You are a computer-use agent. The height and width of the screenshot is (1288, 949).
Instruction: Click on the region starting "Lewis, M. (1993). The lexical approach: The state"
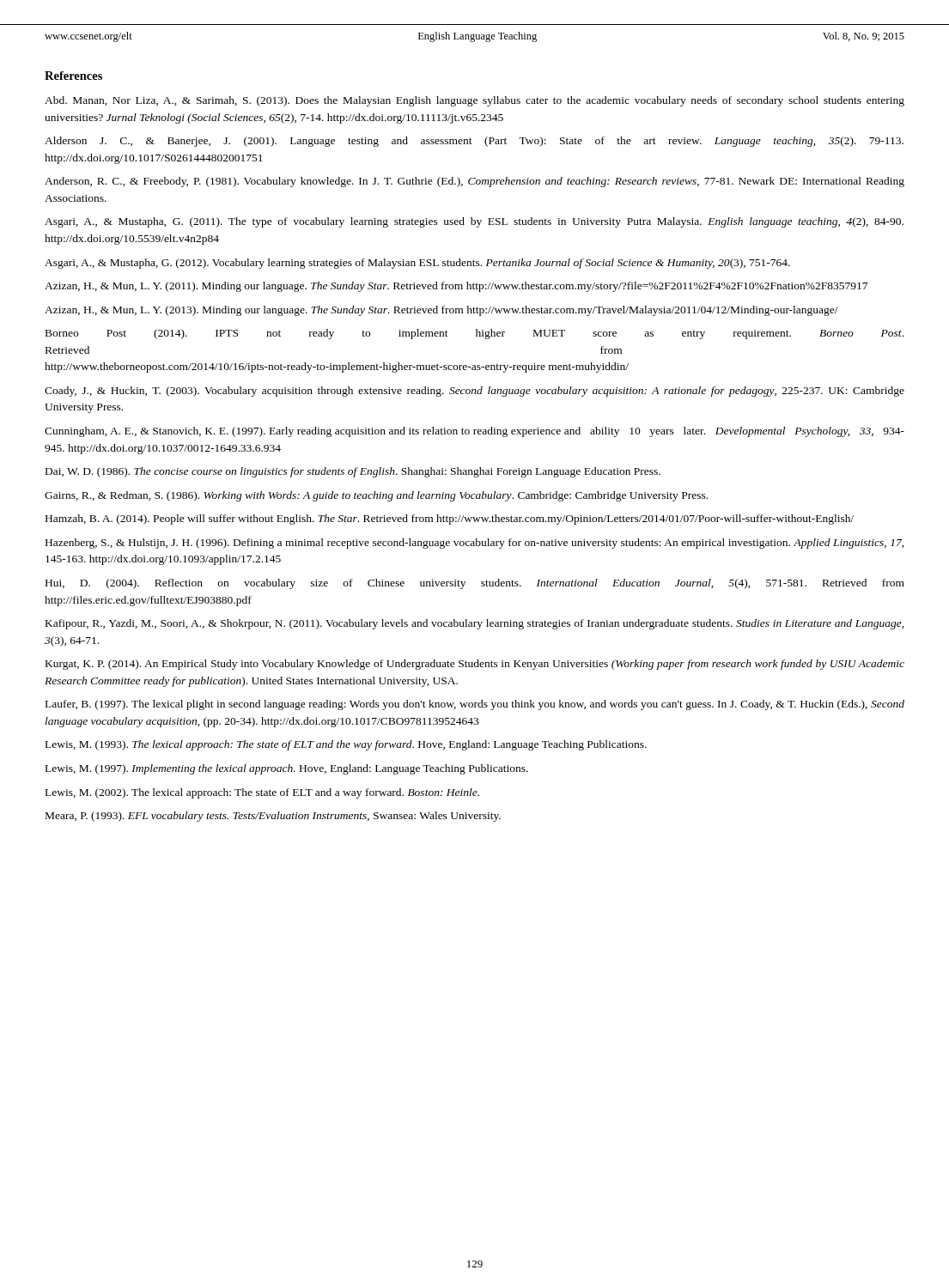[x=474, y=745]
